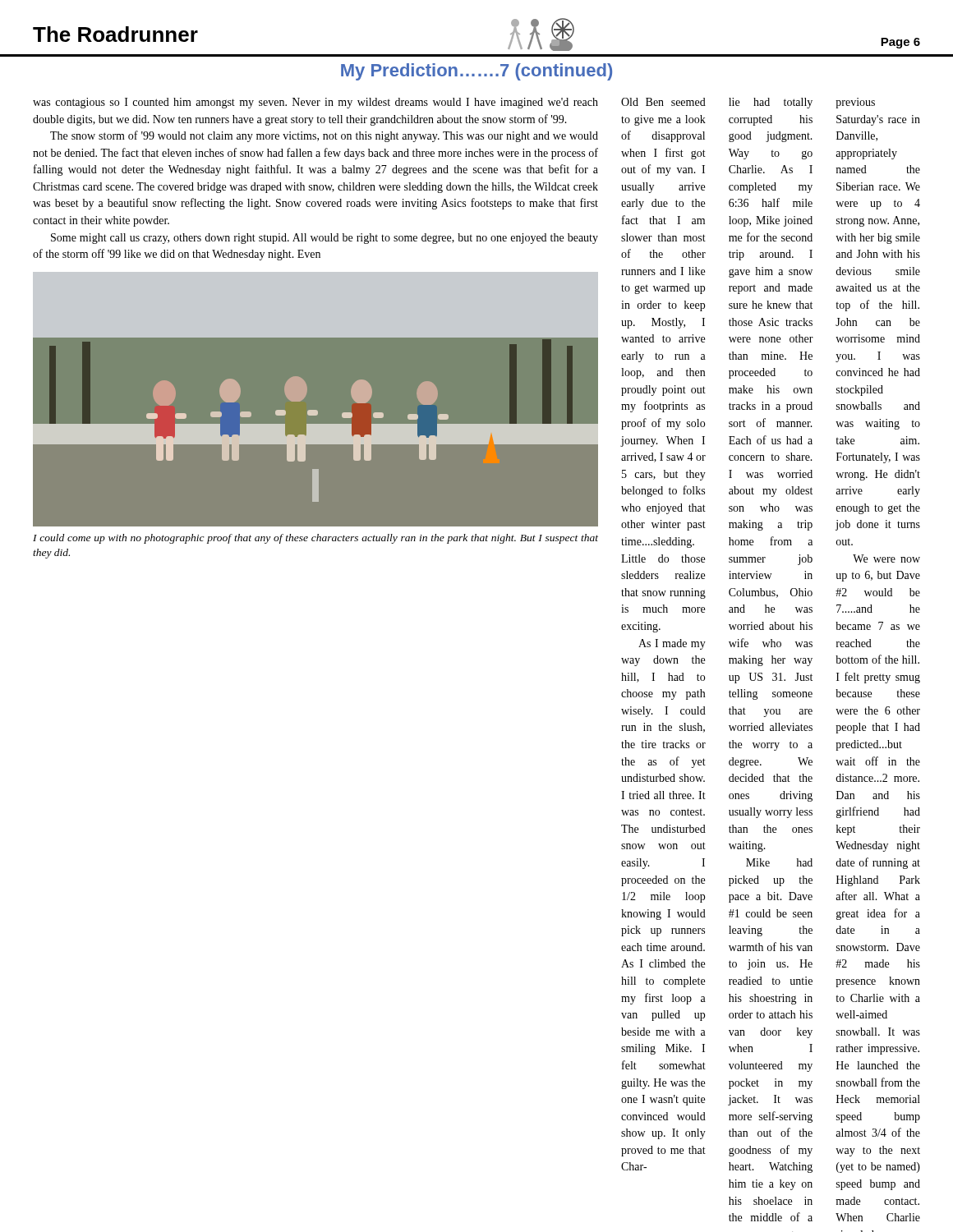
Task: Click the passage that begins "previous Saturday's race in"
Action: [878, 663]
